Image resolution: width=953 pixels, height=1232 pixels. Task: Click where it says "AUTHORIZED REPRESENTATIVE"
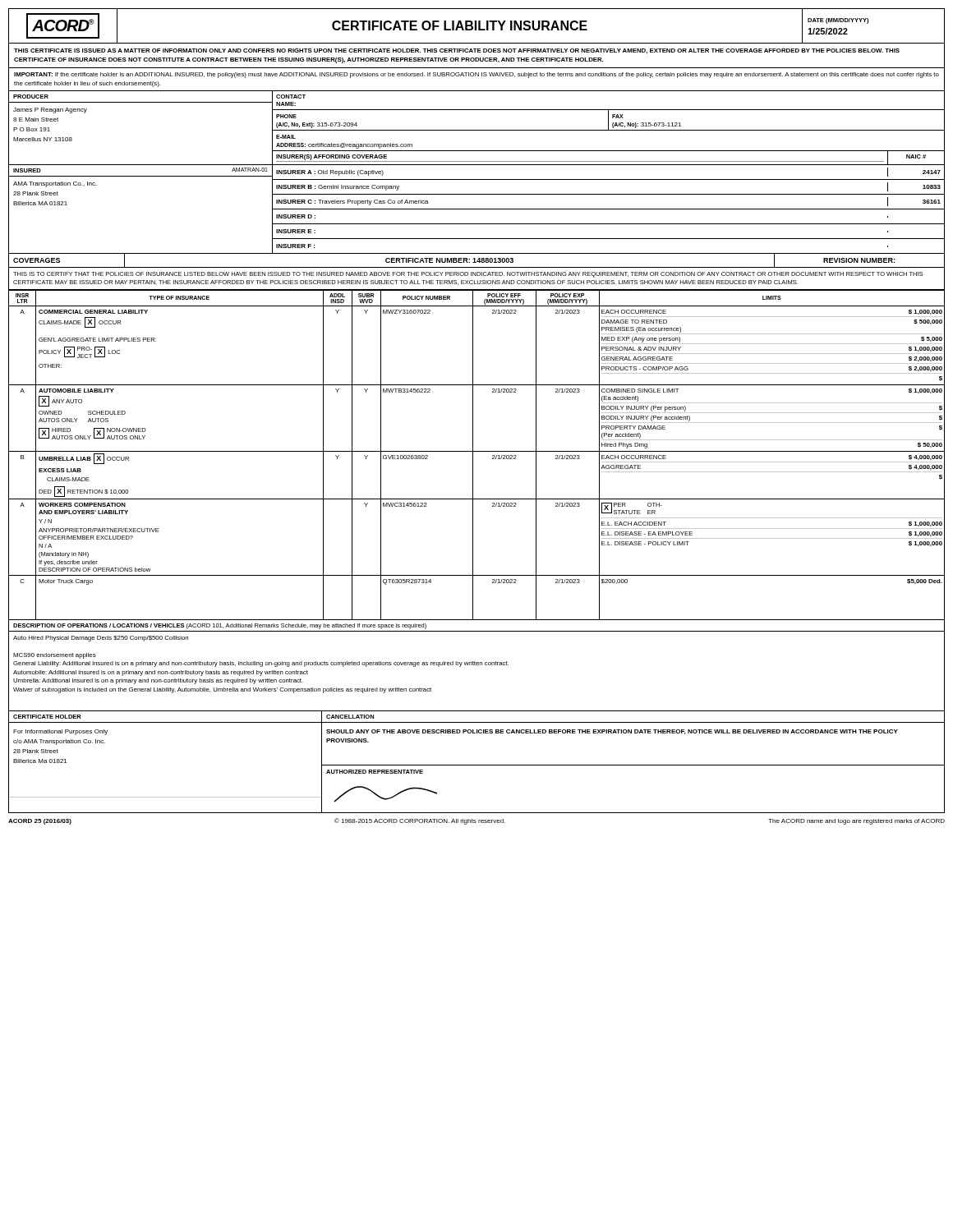pyautogui.click(x=375, y=771)
